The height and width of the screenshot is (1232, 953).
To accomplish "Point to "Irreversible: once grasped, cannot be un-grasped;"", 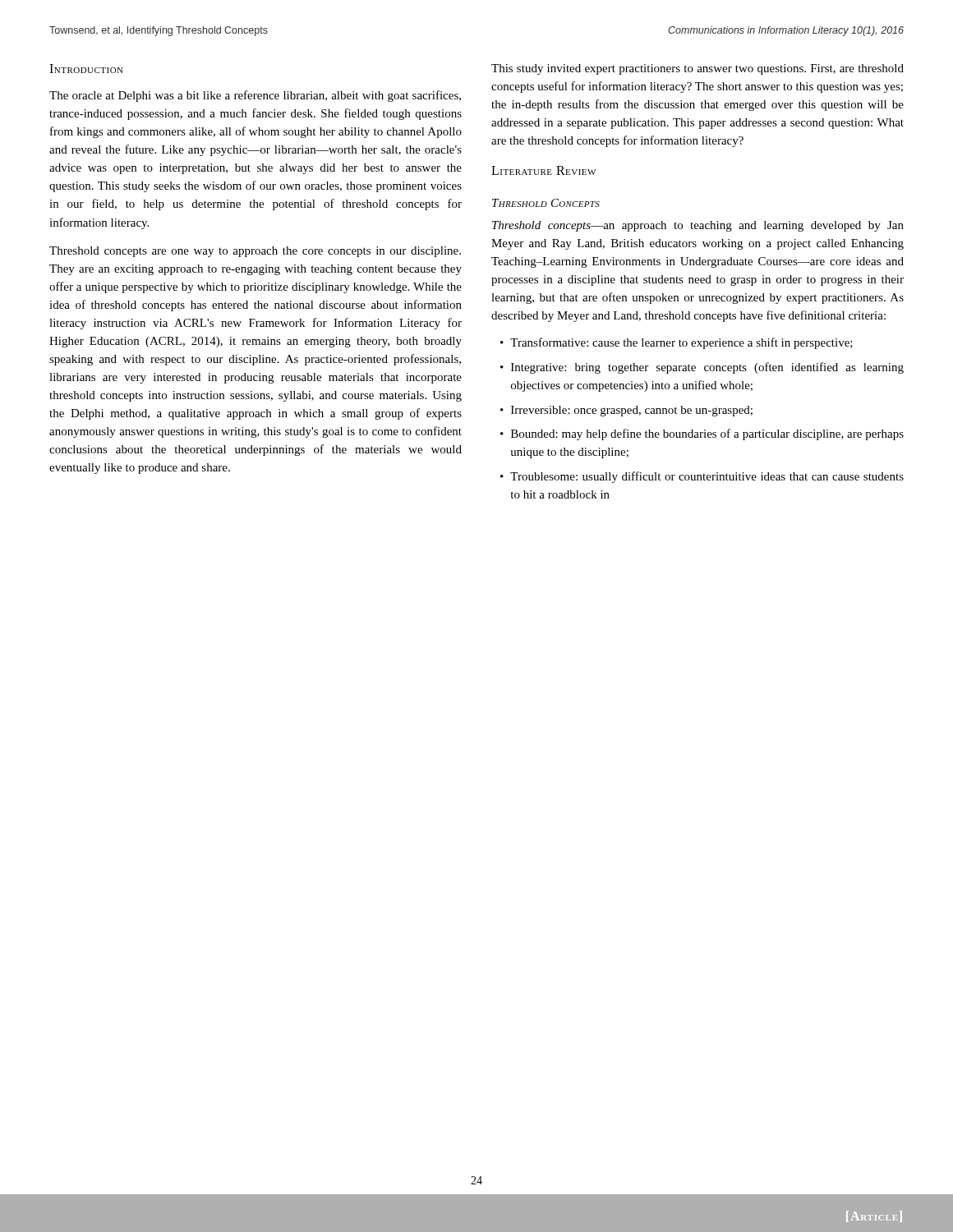I will click(632, 410).
